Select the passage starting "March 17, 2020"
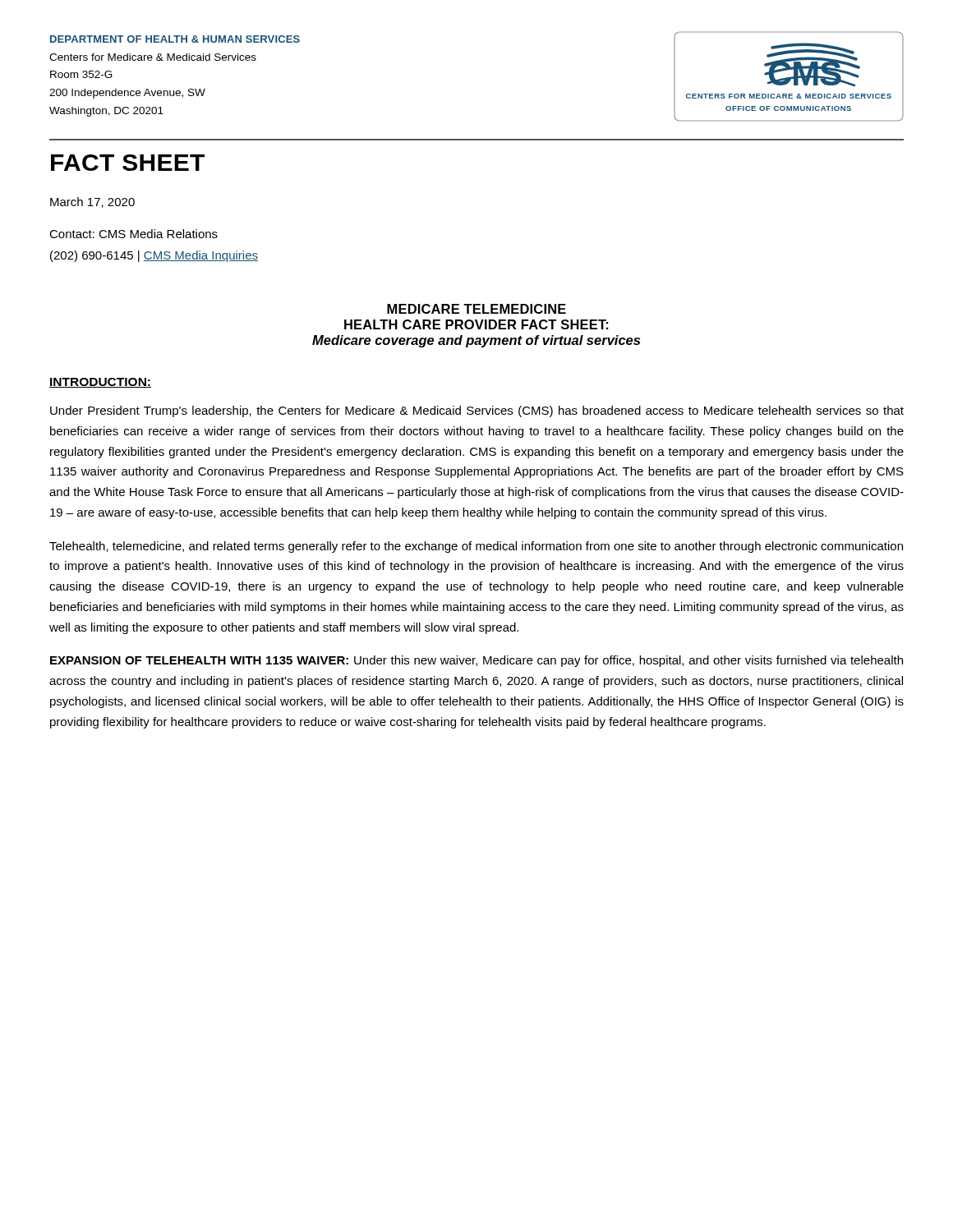This screenshot has height=1232, width=953. coord(92,202)
